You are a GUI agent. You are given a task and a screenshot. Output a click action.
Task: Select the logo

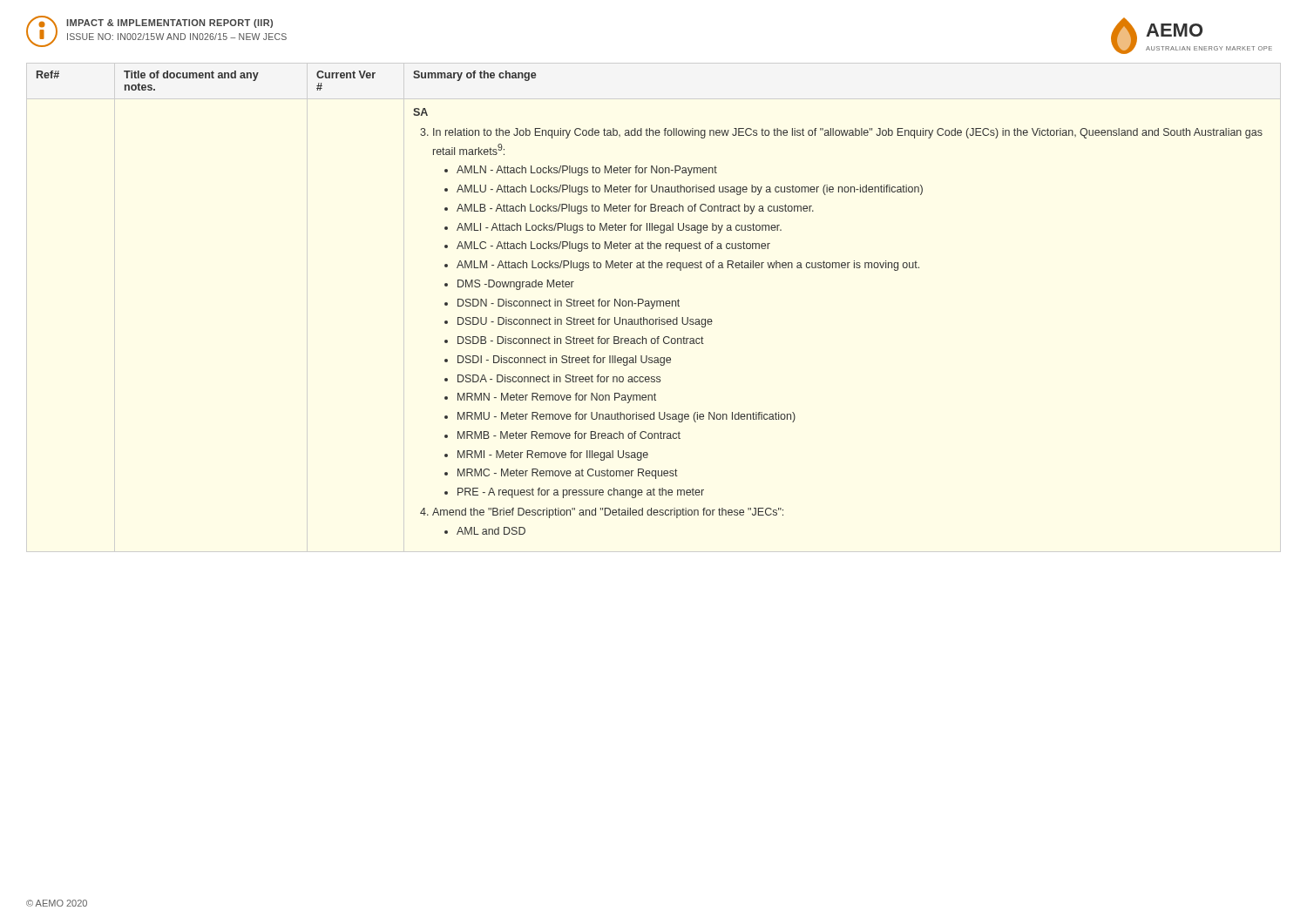coord(1185,38)
